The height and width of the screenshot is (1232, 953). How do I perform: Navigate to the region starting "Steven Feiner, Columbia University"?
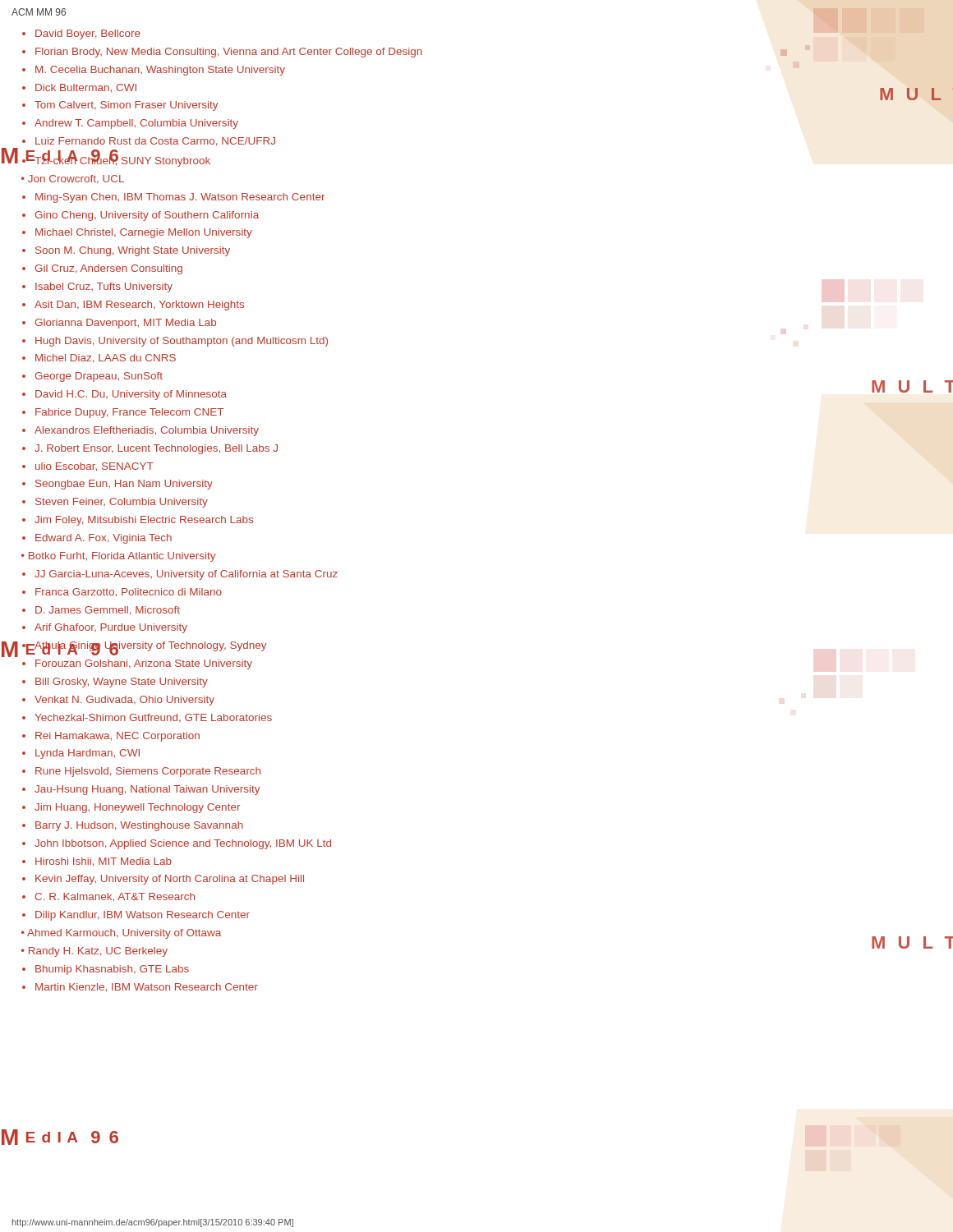click(x=121, y=502)
